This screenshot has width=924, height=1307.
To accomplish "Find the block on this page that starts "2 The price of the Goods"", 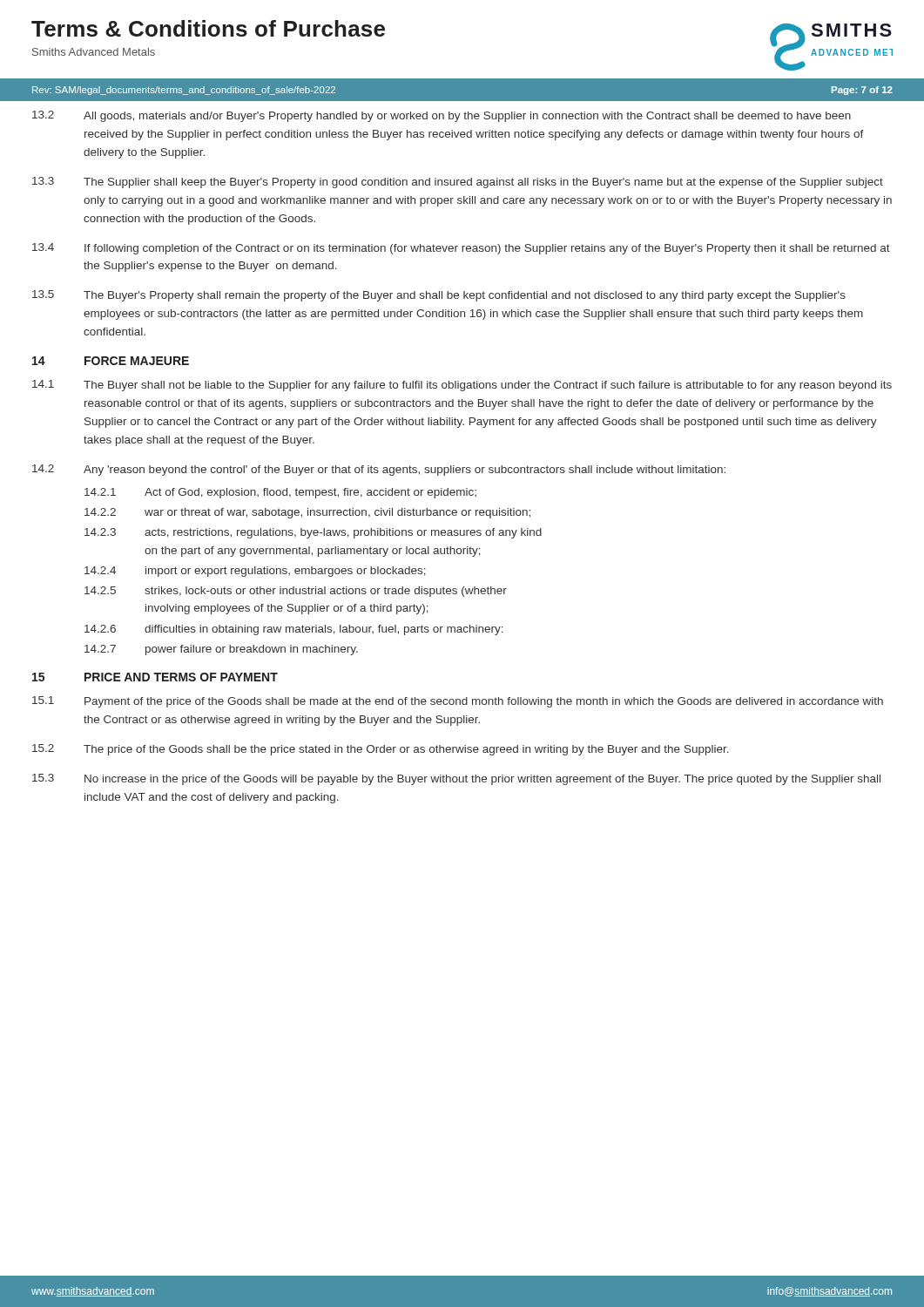I will 462,750.
